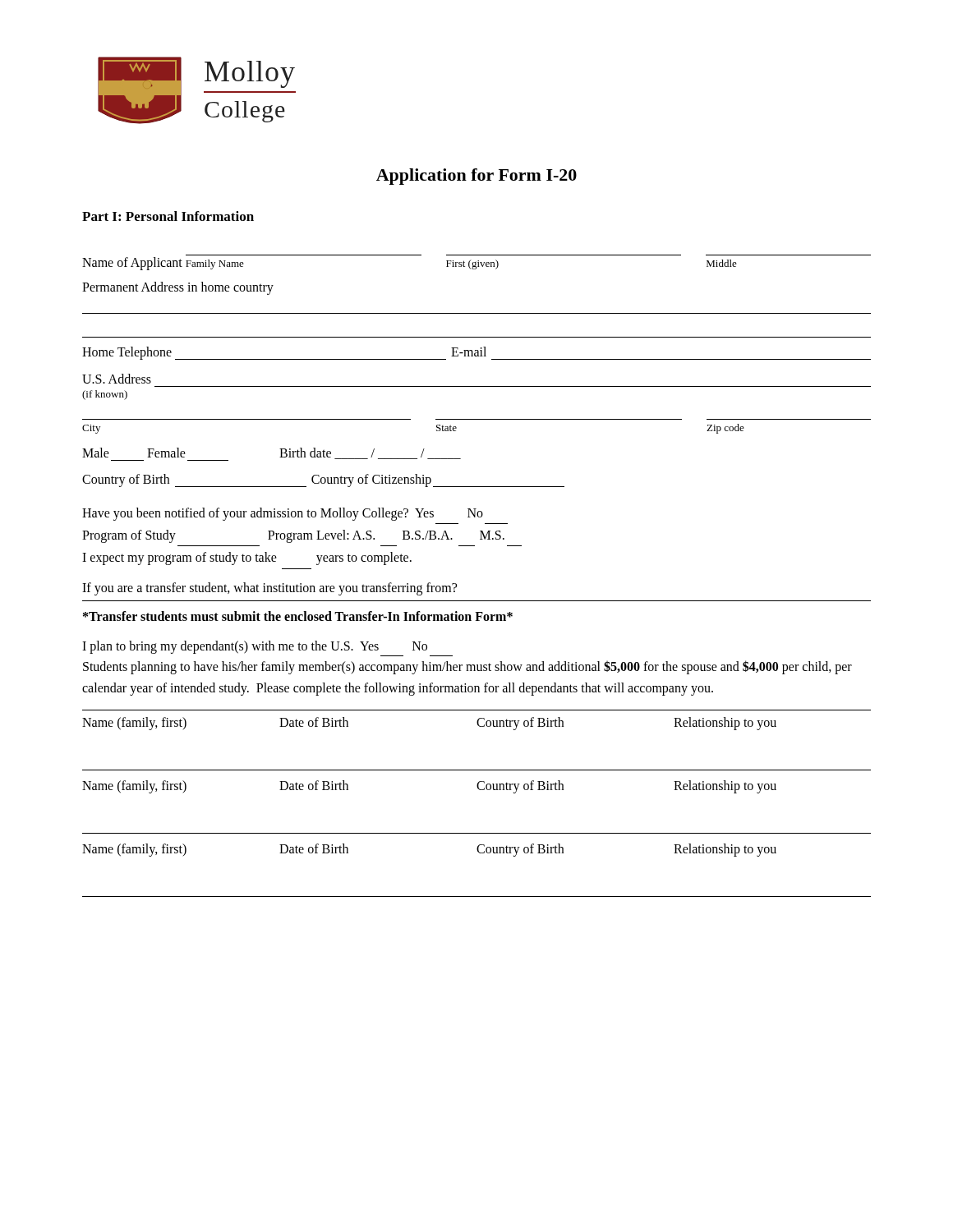Find the text with the text "Country of Birth Country of Citizenship"
Viewport: 953px width, 1232px height.
coord(323,480)
